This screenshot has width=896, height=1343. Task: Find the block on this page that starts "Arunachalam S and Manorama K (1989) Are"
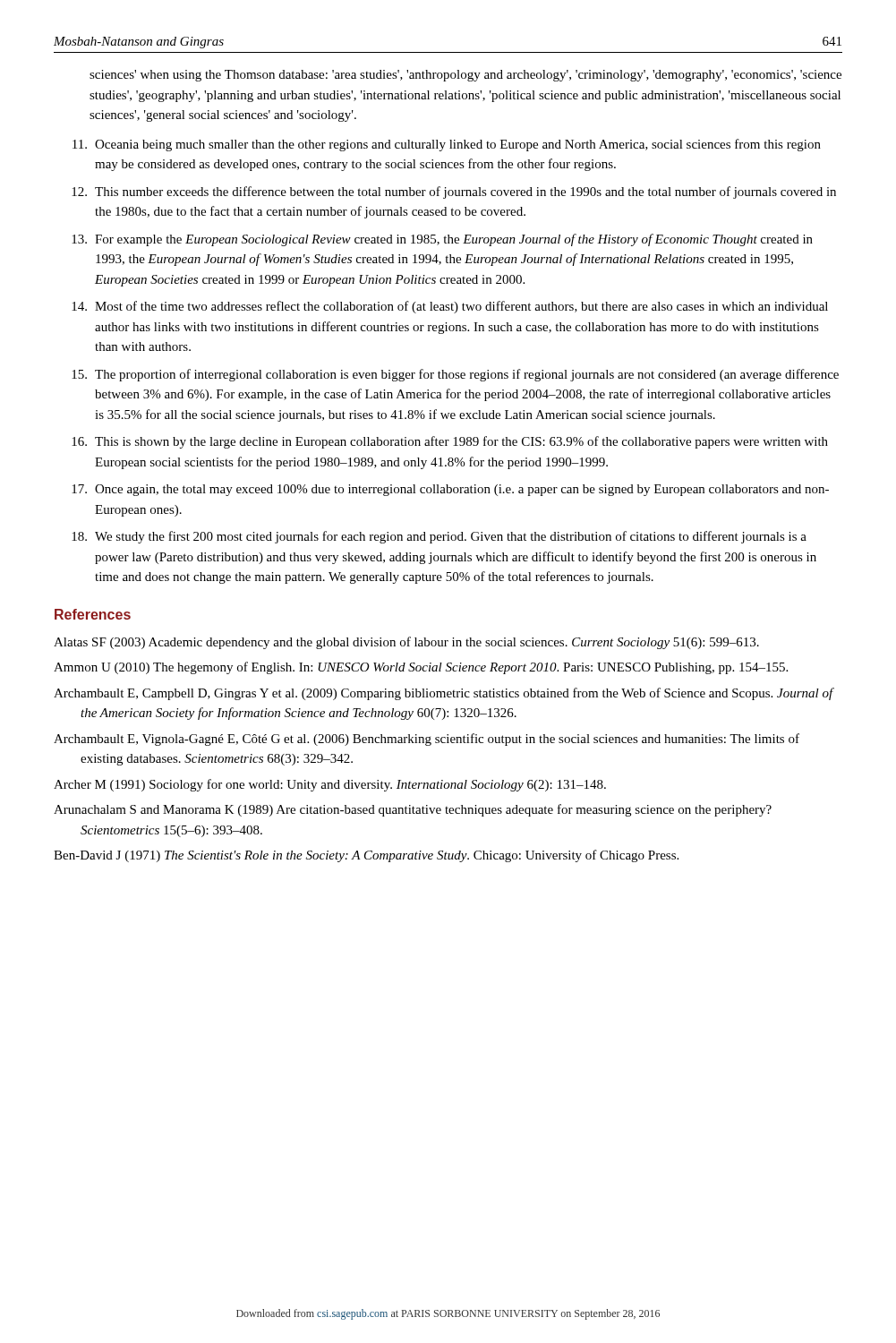[413, 819]
